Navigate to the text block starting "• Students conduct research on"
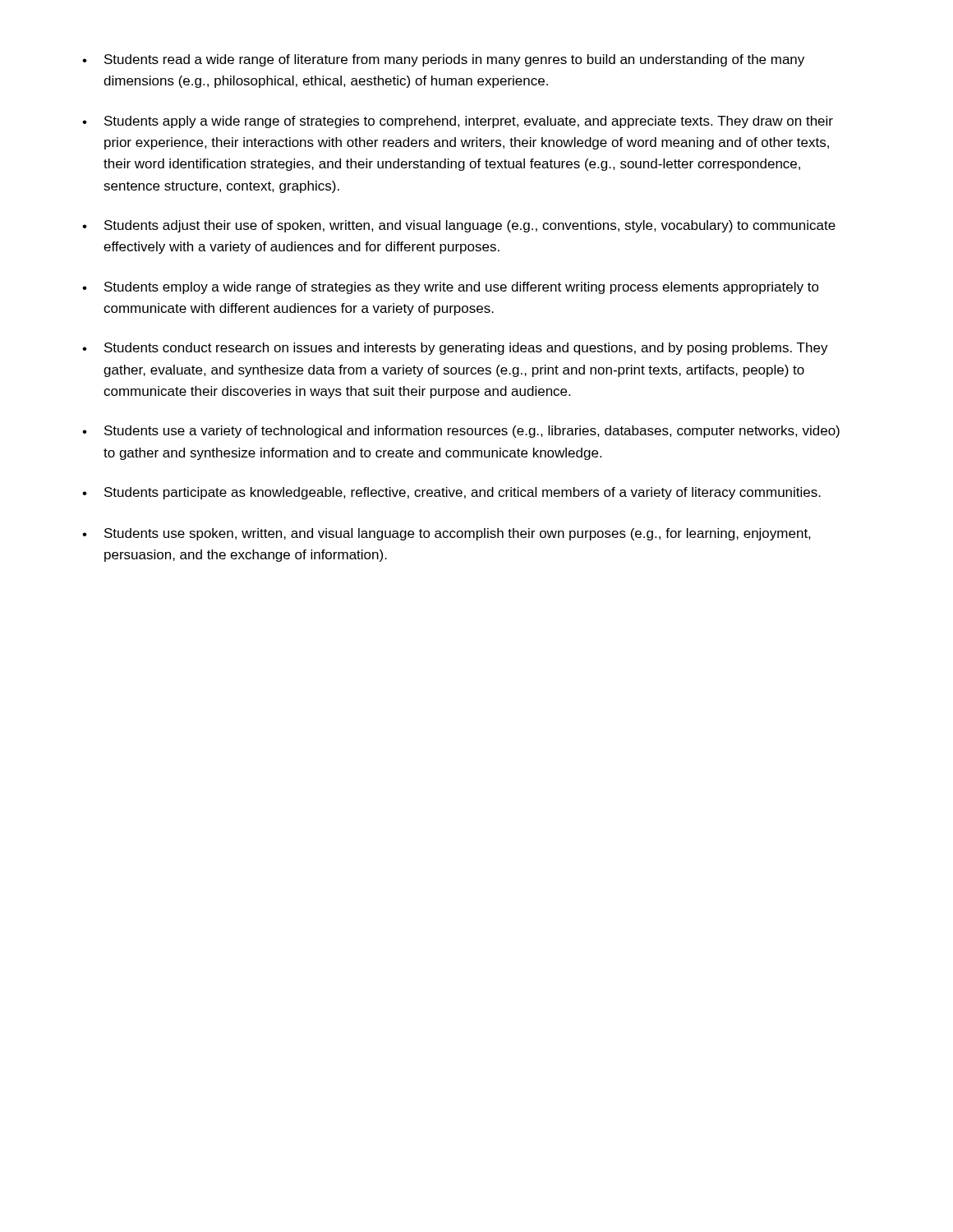The width and height of the screenshot is (953, 1232). click(x=468, y=370)
